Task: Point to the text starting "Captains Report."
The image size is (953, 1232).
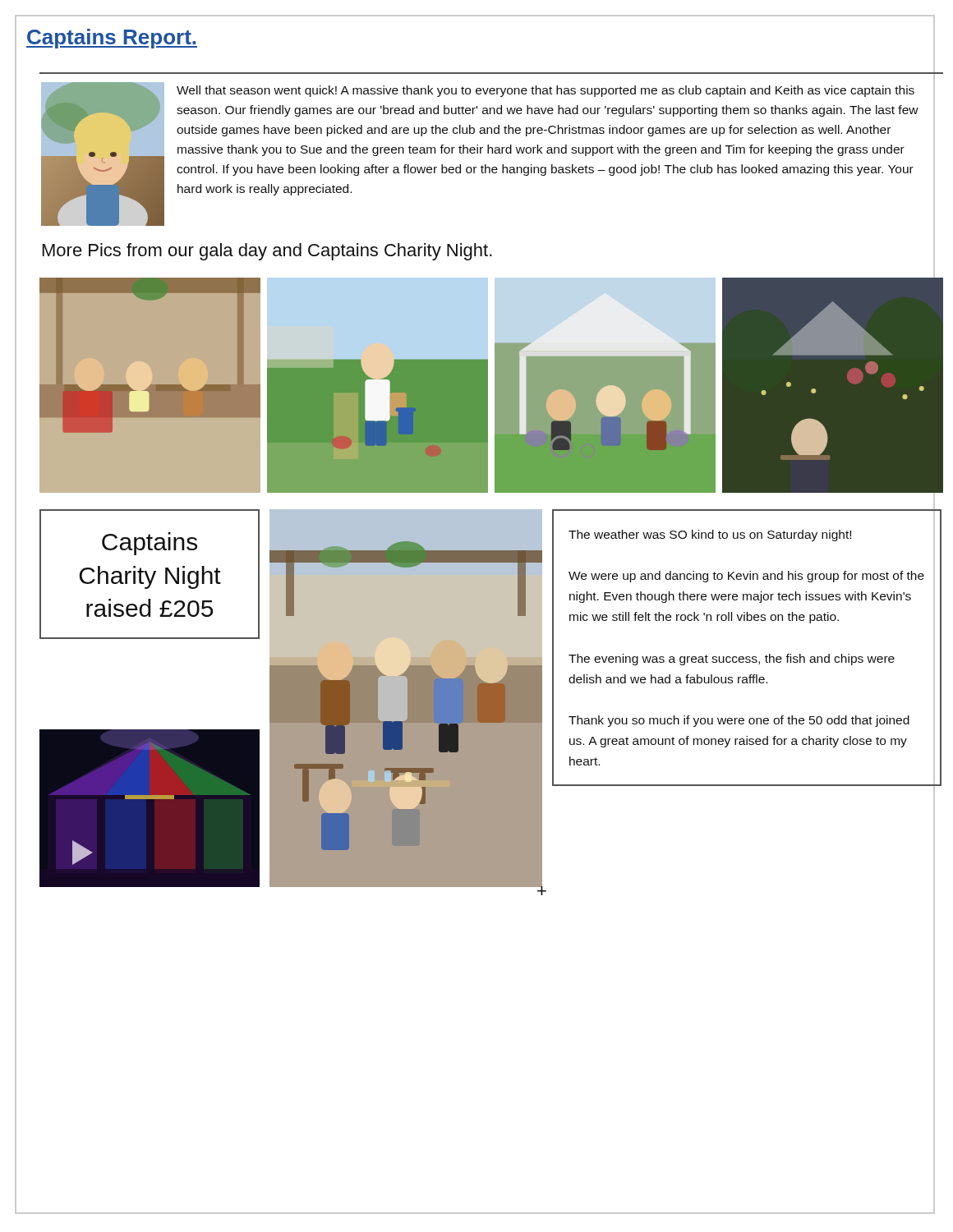Action: (x=112, y=37)
